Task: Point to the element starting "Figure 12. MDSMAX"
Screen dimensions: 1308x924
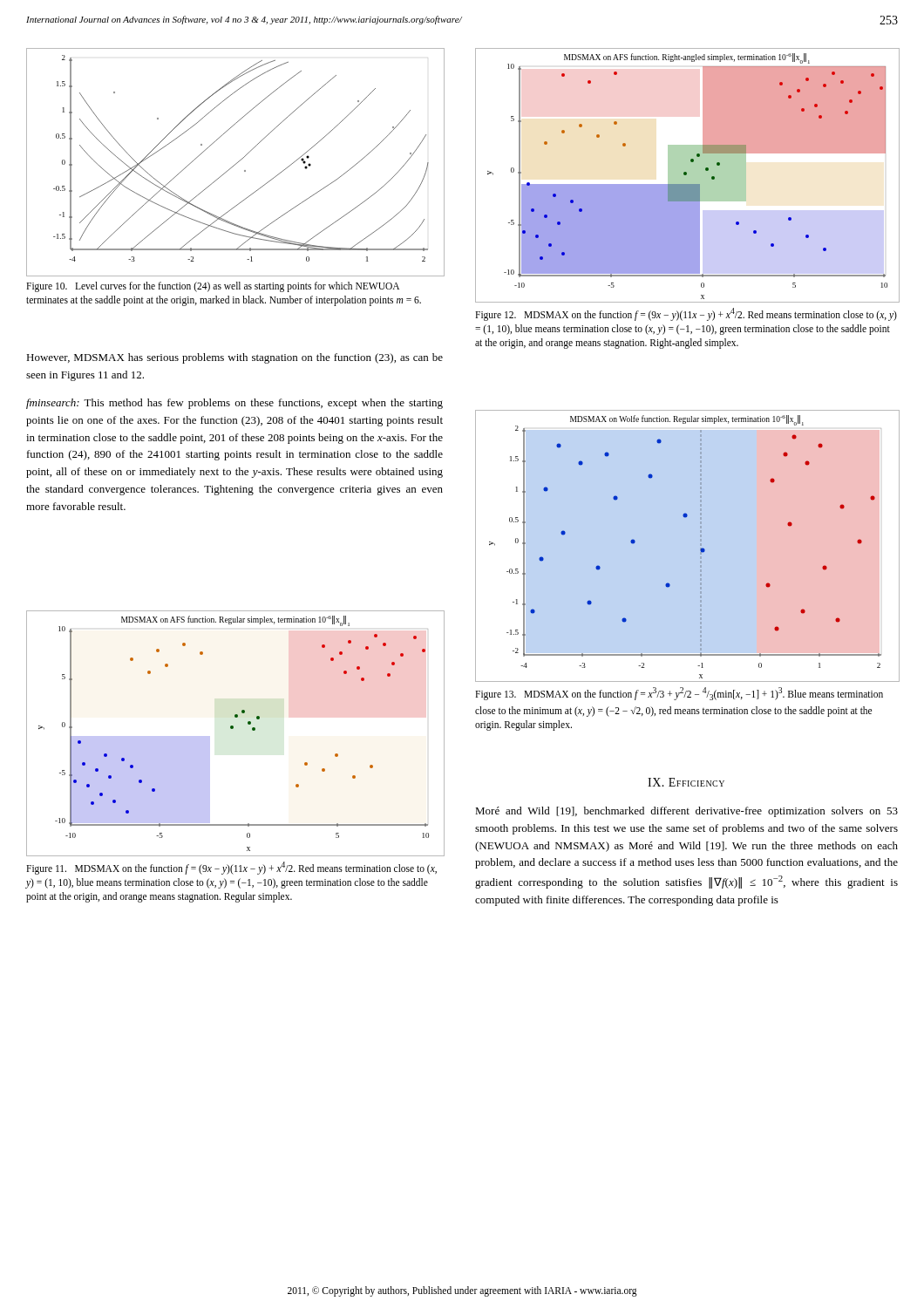Action: click(686, 327)
